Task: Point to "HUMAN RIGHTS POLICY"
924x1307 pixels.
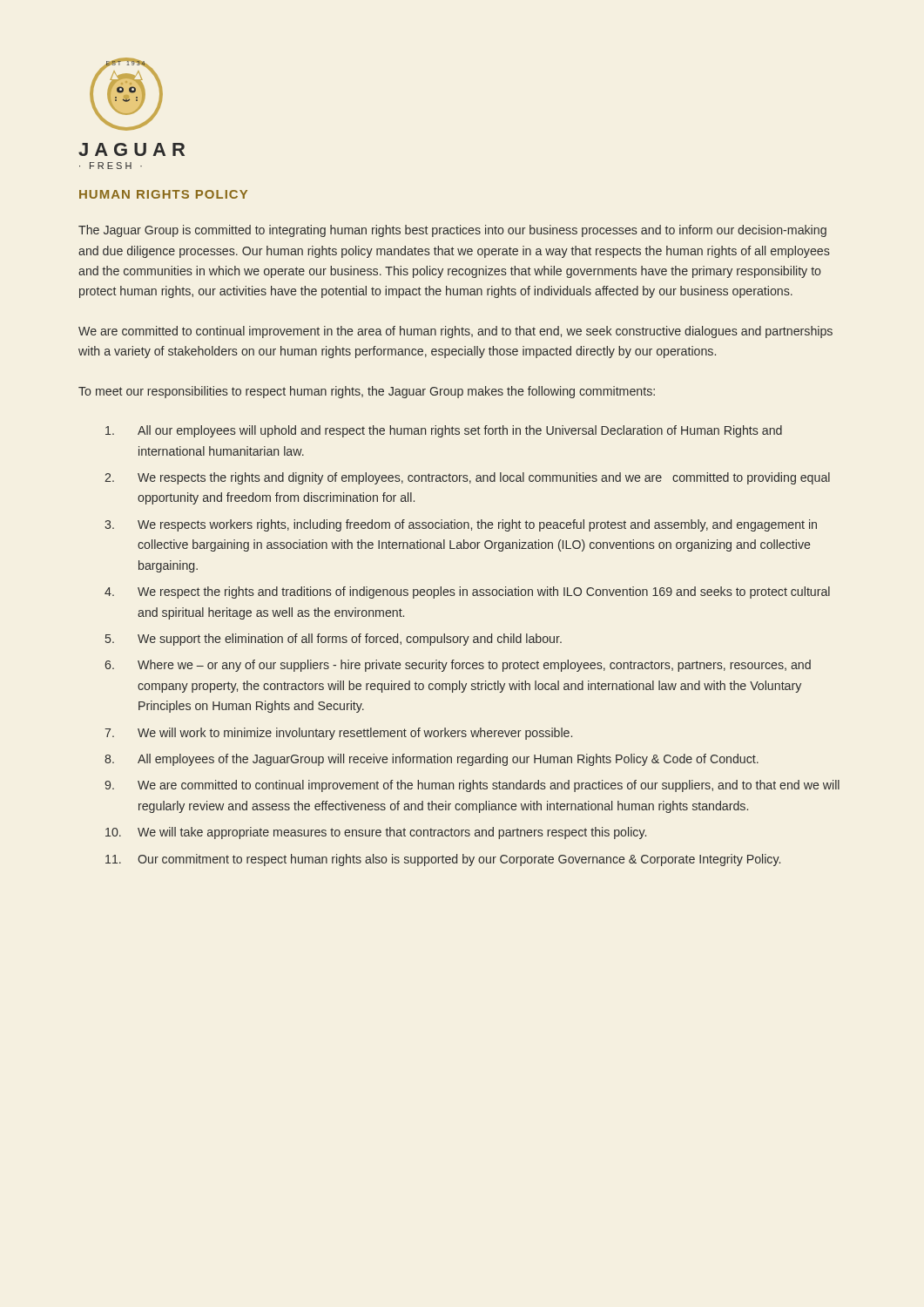Action: [164, 194]
